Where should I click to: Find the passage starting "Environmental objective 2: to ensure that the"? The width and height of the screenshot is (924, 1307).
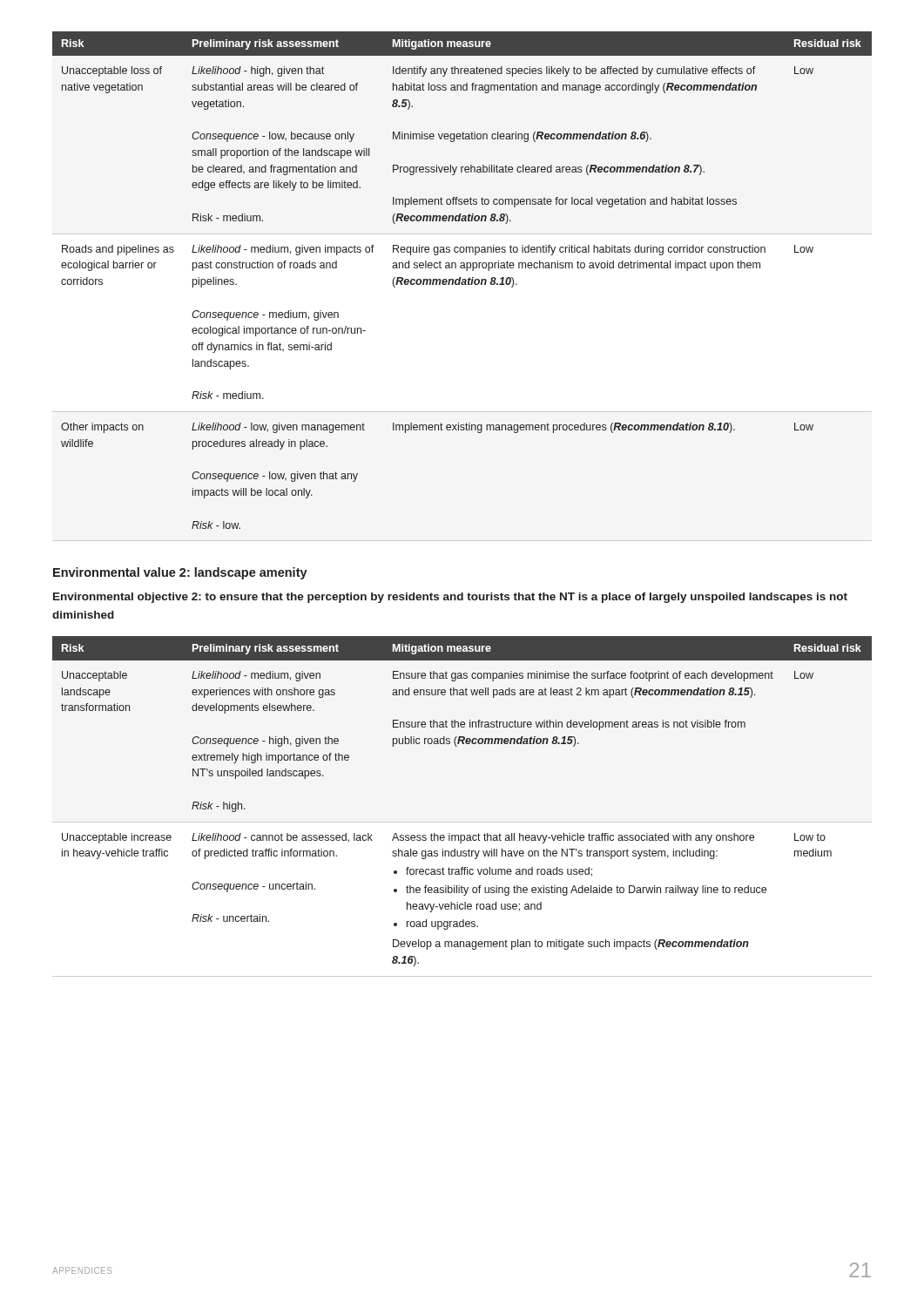coord(450,605)
